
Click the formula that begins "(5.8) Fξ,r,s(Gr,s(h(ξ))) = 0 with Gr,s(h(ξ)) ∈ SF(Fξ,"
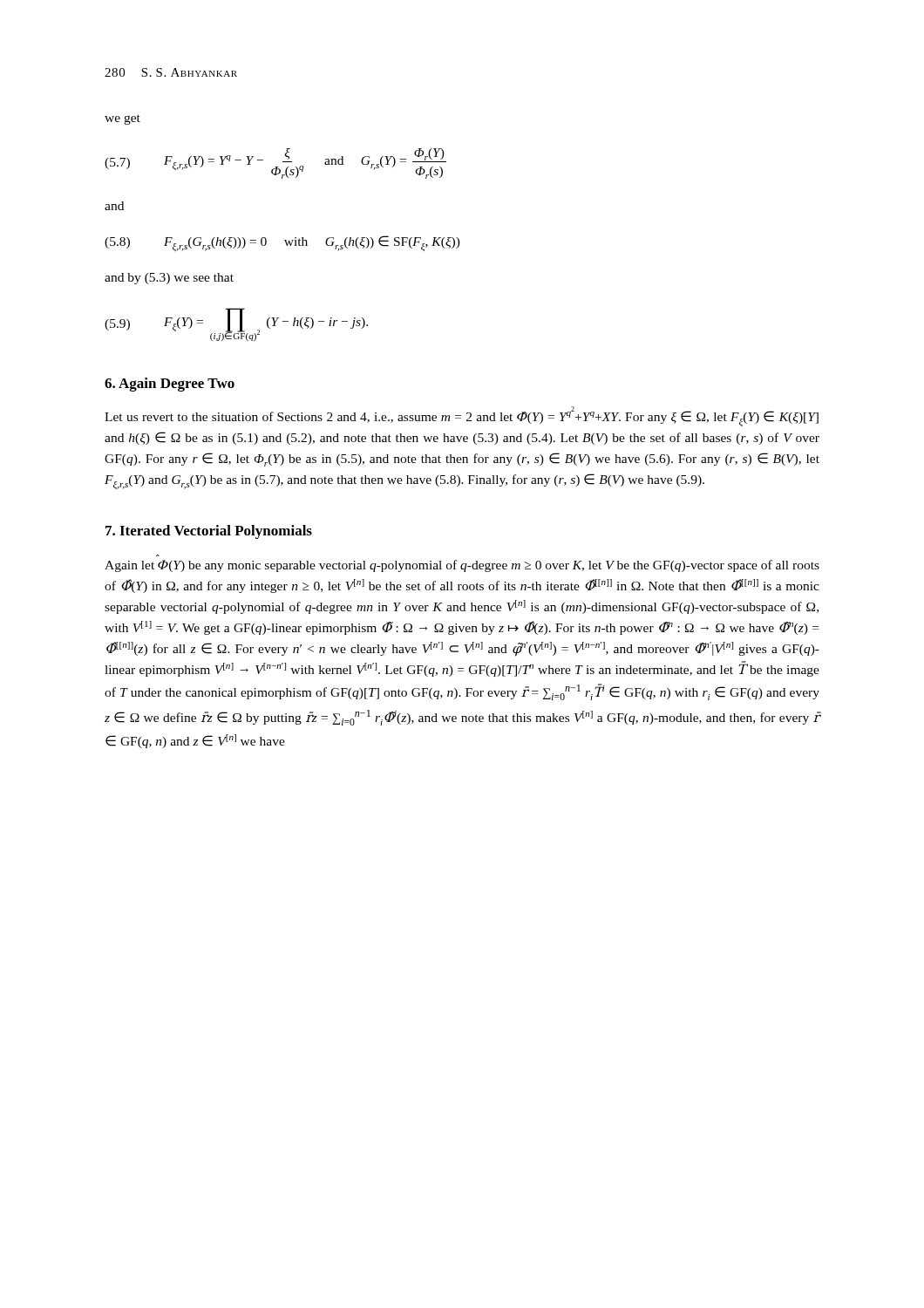462,241
